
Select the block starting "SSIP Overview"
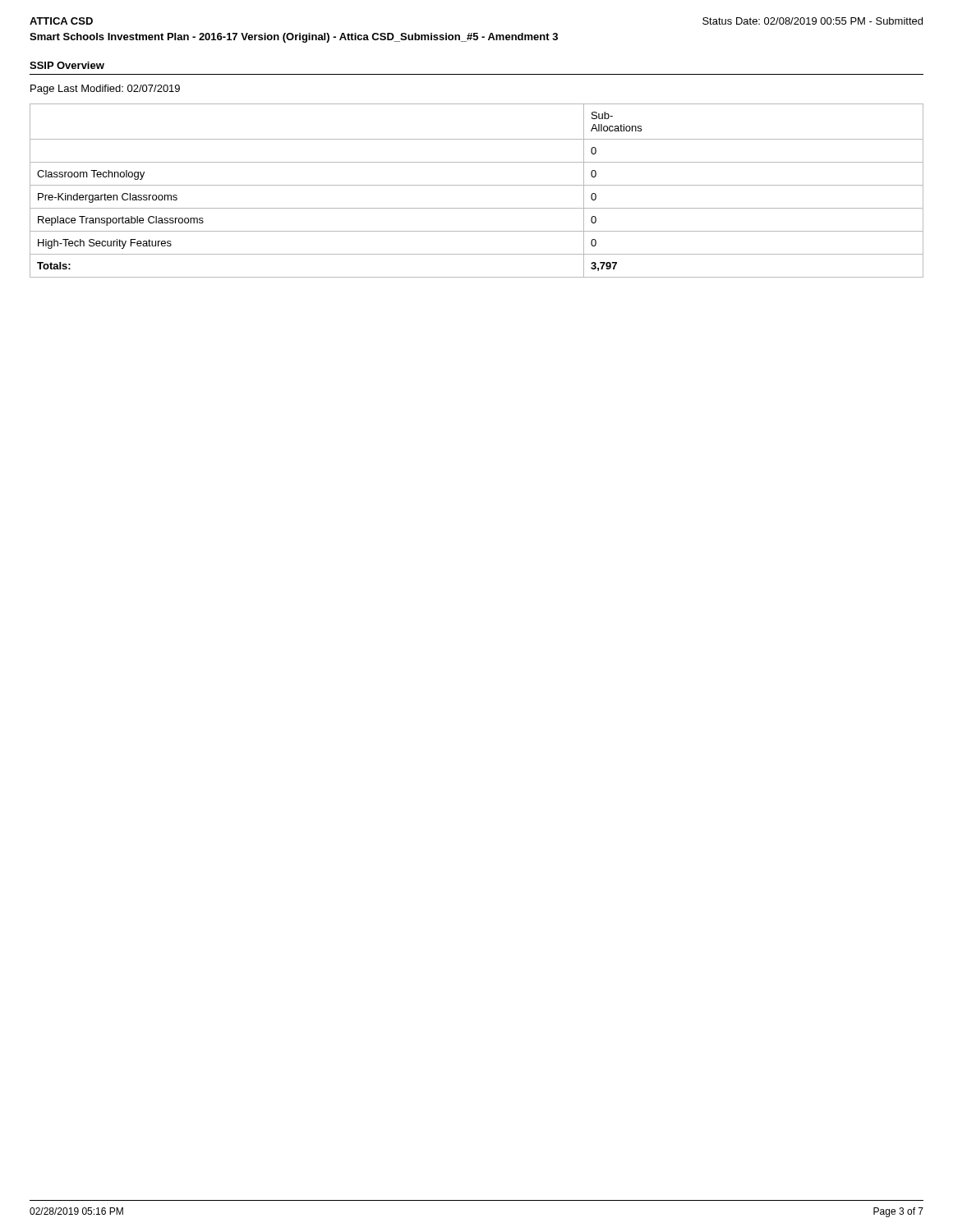point(67,65)
